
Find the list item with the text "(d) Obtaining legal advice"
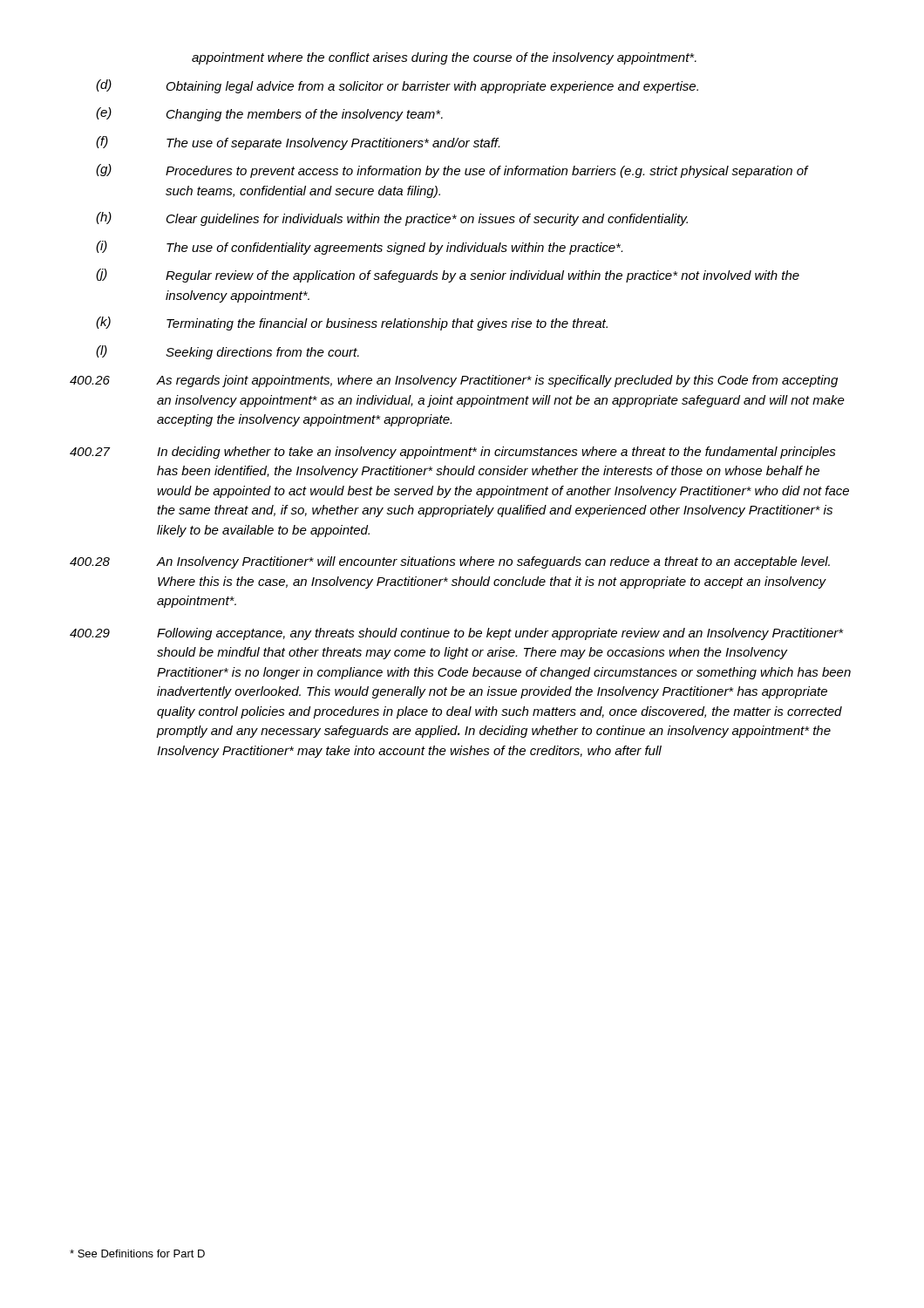(462, 86)
